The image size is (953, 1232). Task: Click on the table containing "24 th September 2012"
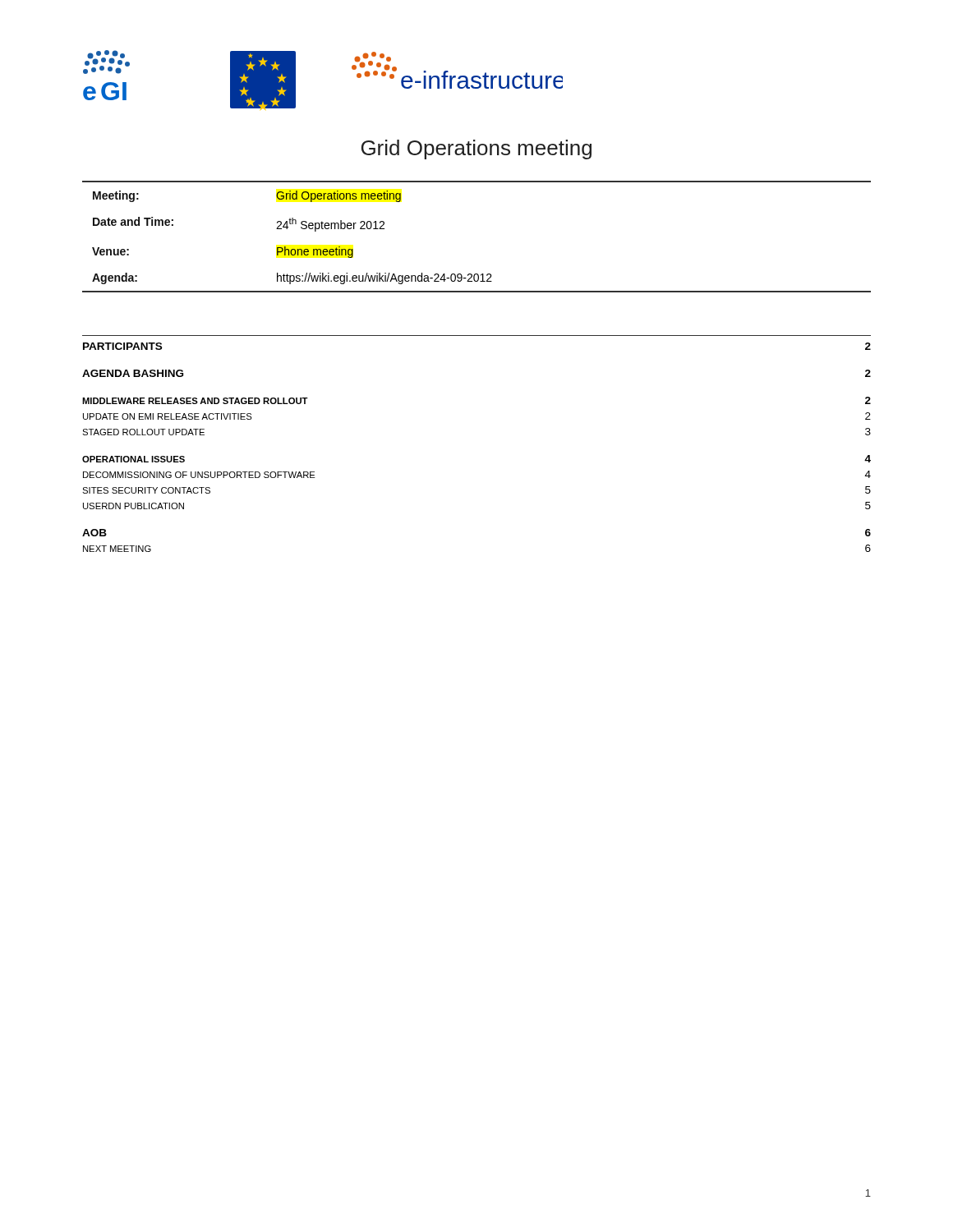point(476,236)
